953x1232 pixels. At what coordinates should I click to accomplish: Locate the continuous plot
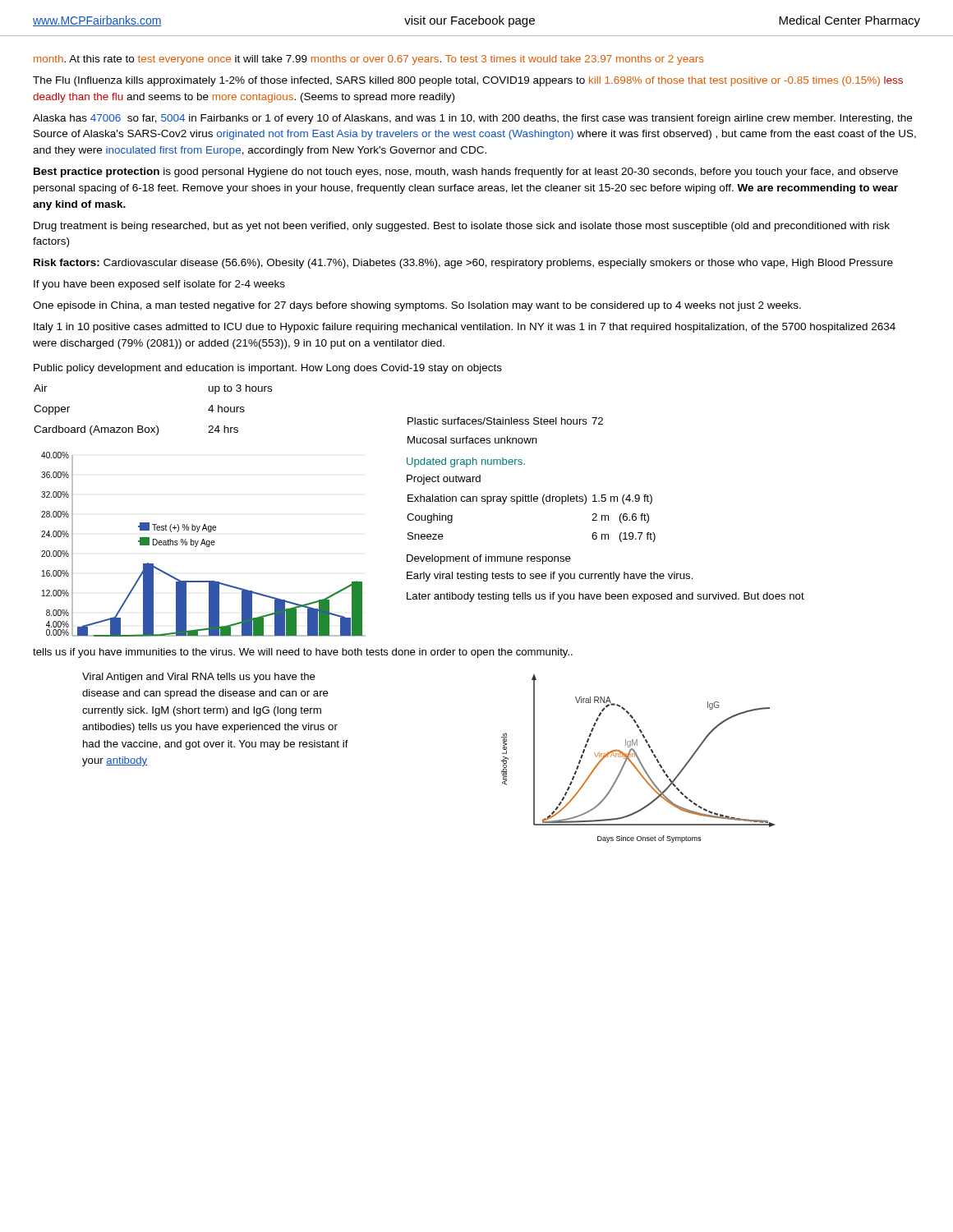click(637, 759)
